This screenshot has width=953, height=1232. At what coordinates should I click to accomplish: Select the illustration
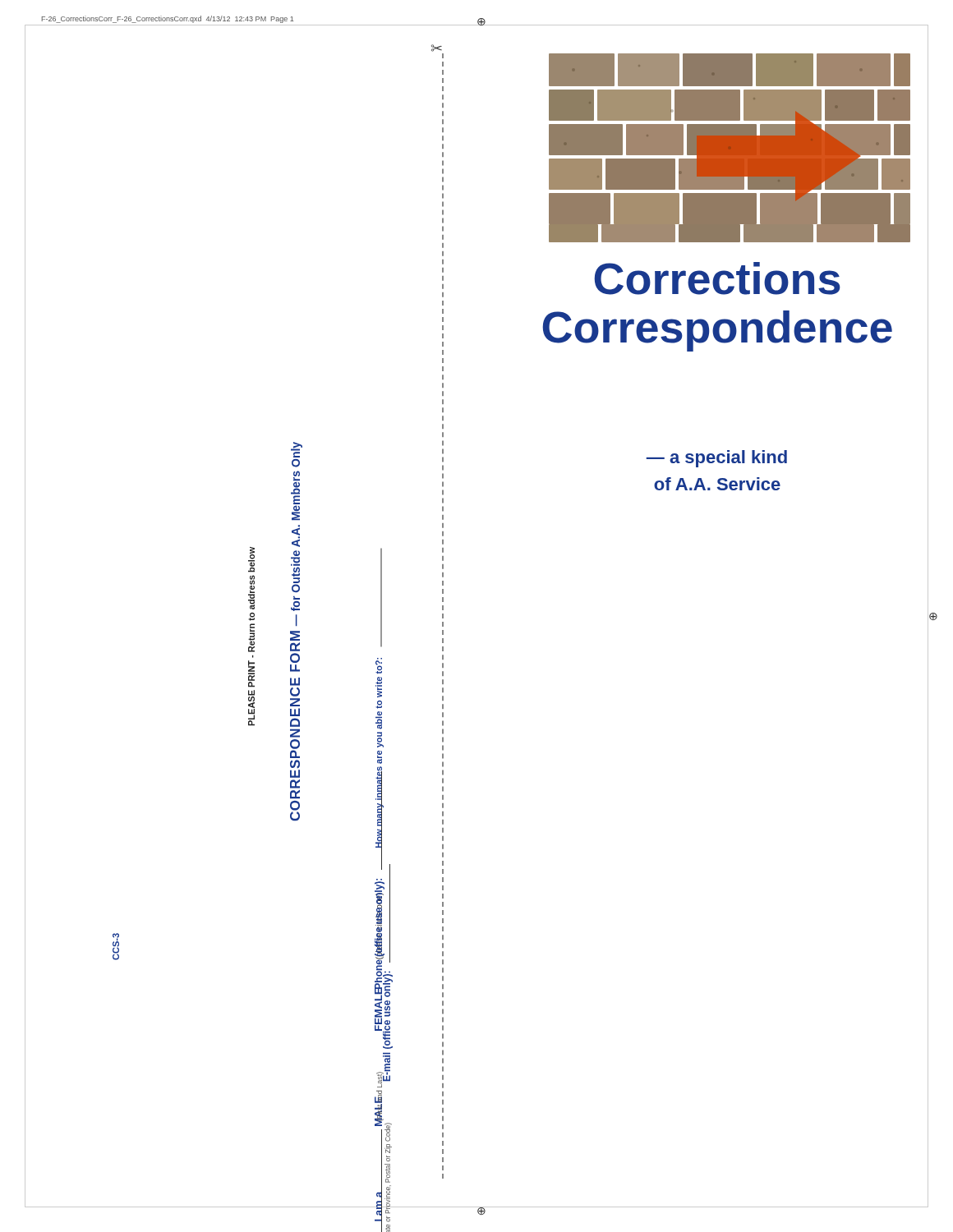click(730, 148)
